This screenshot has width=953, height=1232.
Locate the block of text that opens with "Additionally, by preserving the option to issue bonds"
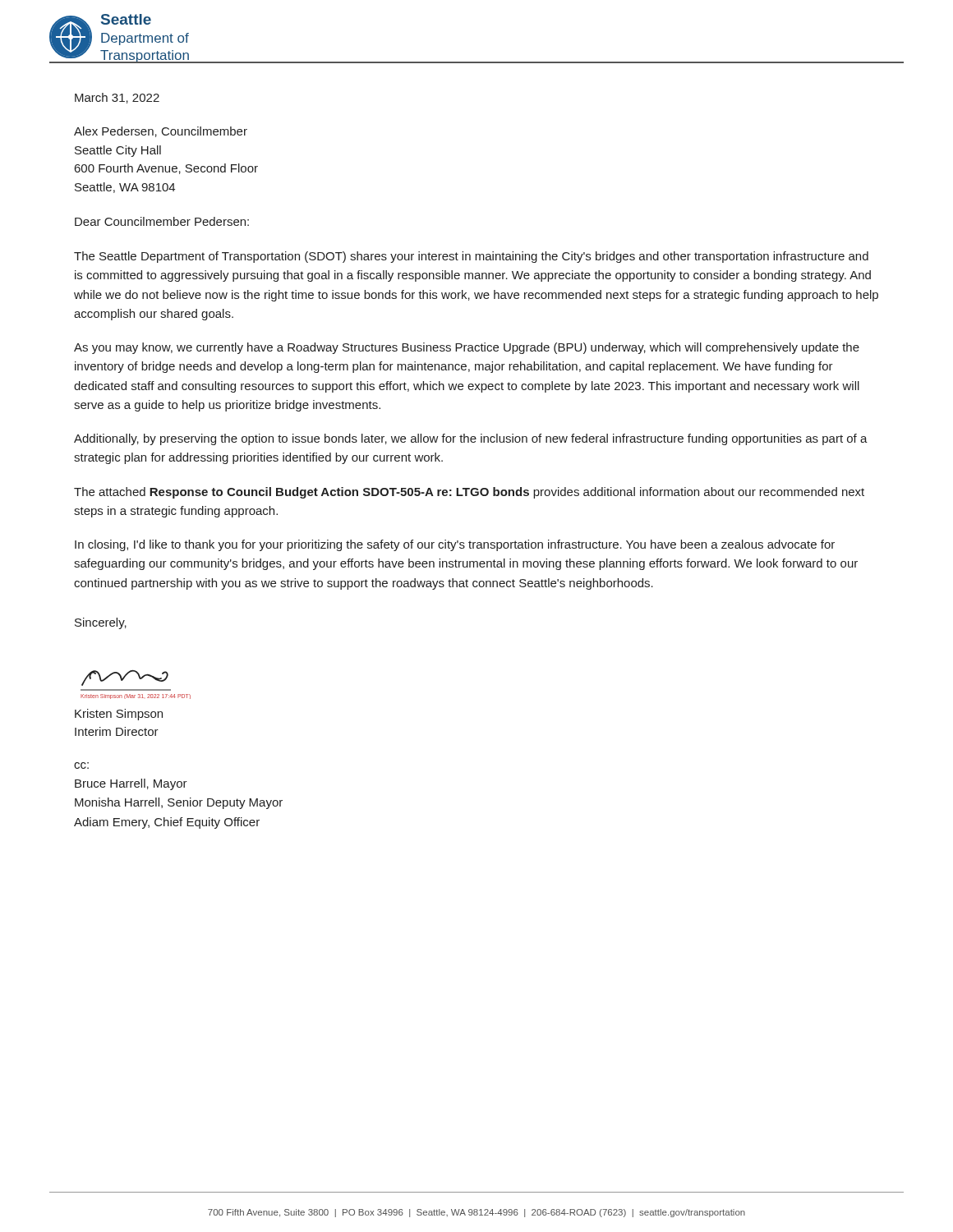[x=470, y=448]
